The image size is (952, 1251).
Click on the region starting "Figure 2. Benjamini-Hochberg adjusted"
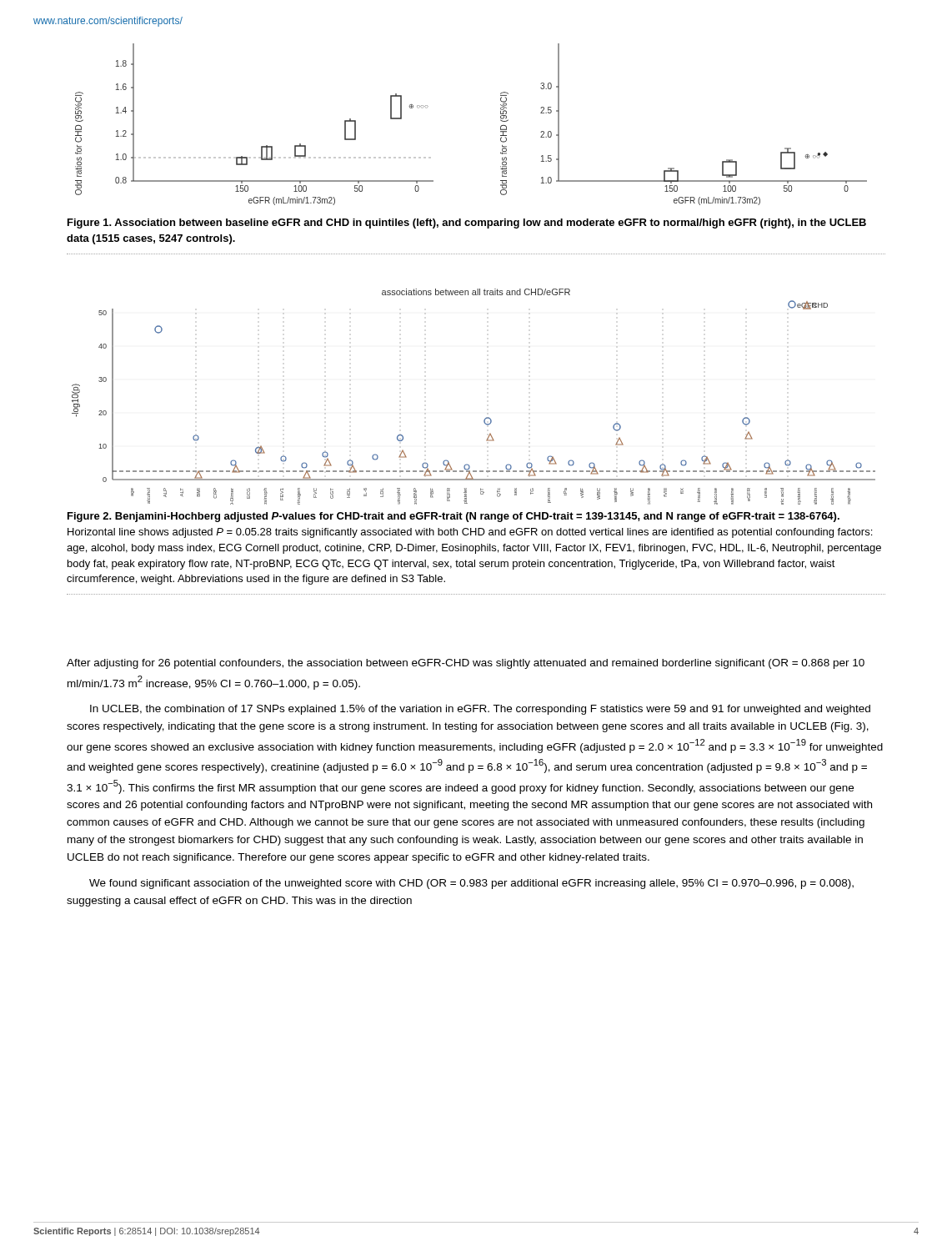(476, 552)
